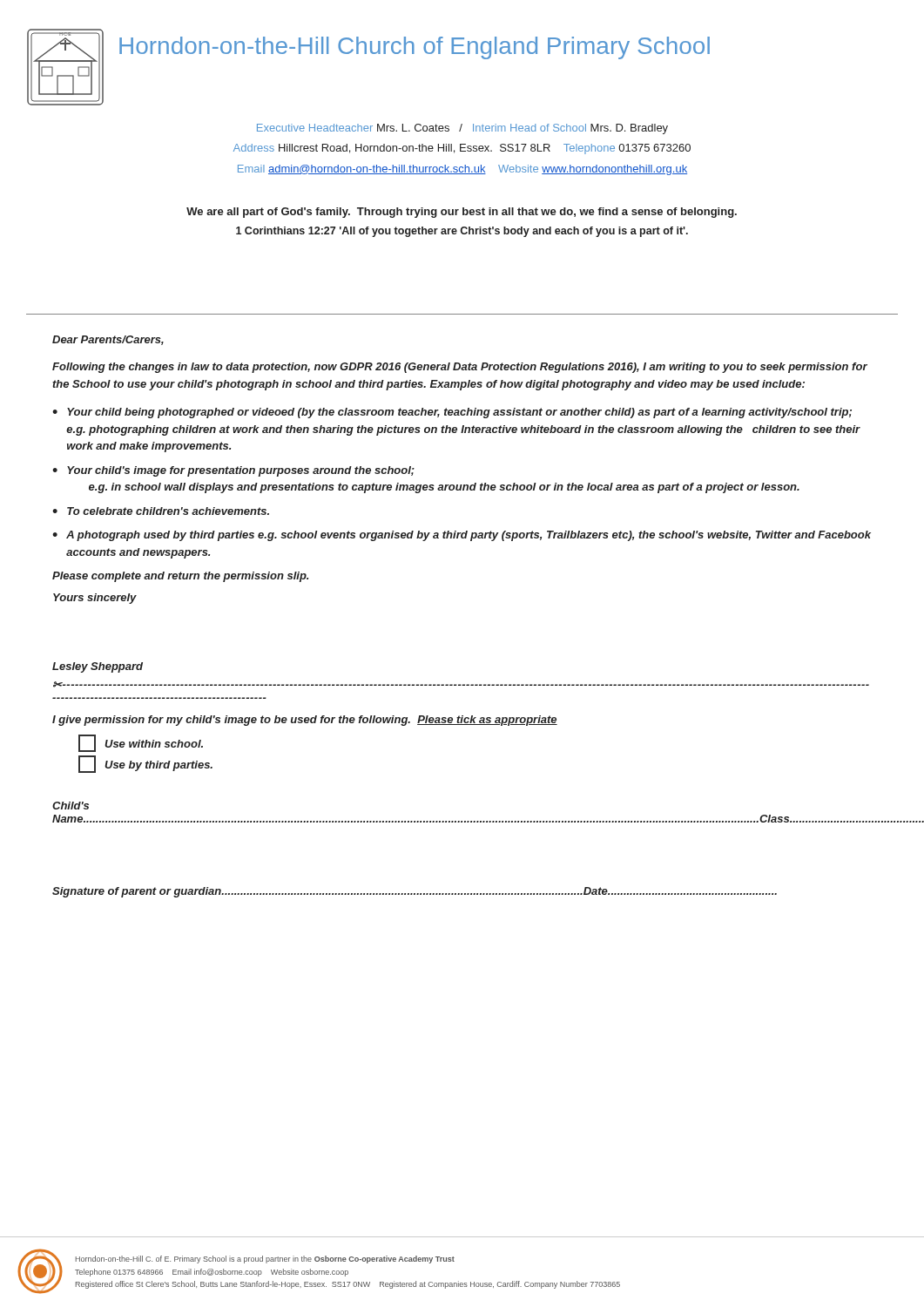Click on the text block that says "I give permission for my child's"

tap(305, 720)
